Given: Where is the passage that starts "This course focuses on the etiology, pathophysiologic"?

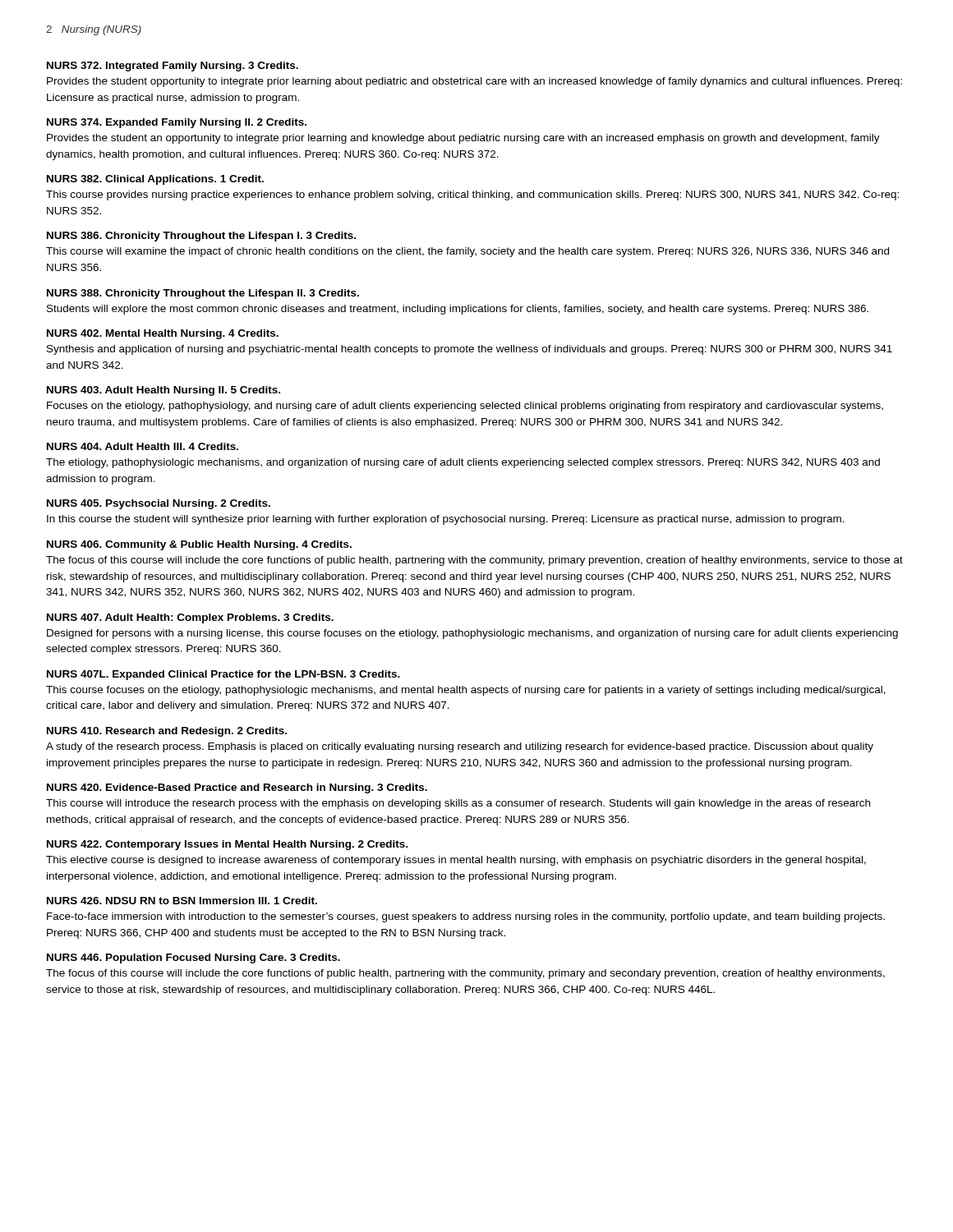Looking at the screenshot, I should pos(466,697).
